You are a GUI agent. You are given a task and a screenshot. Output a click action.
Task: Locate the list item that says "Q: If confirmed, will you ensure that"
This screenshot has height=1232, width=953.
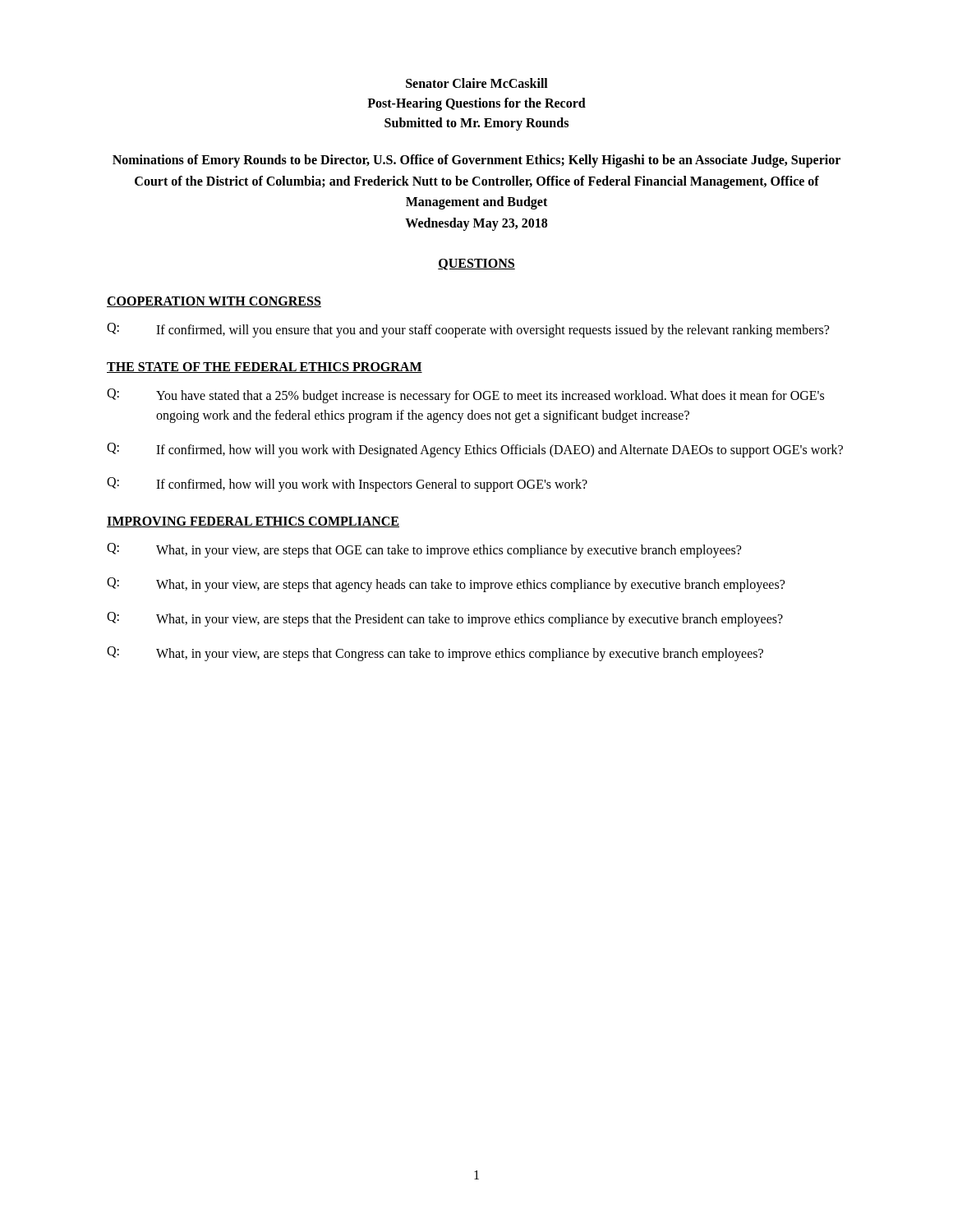[468, 330]
